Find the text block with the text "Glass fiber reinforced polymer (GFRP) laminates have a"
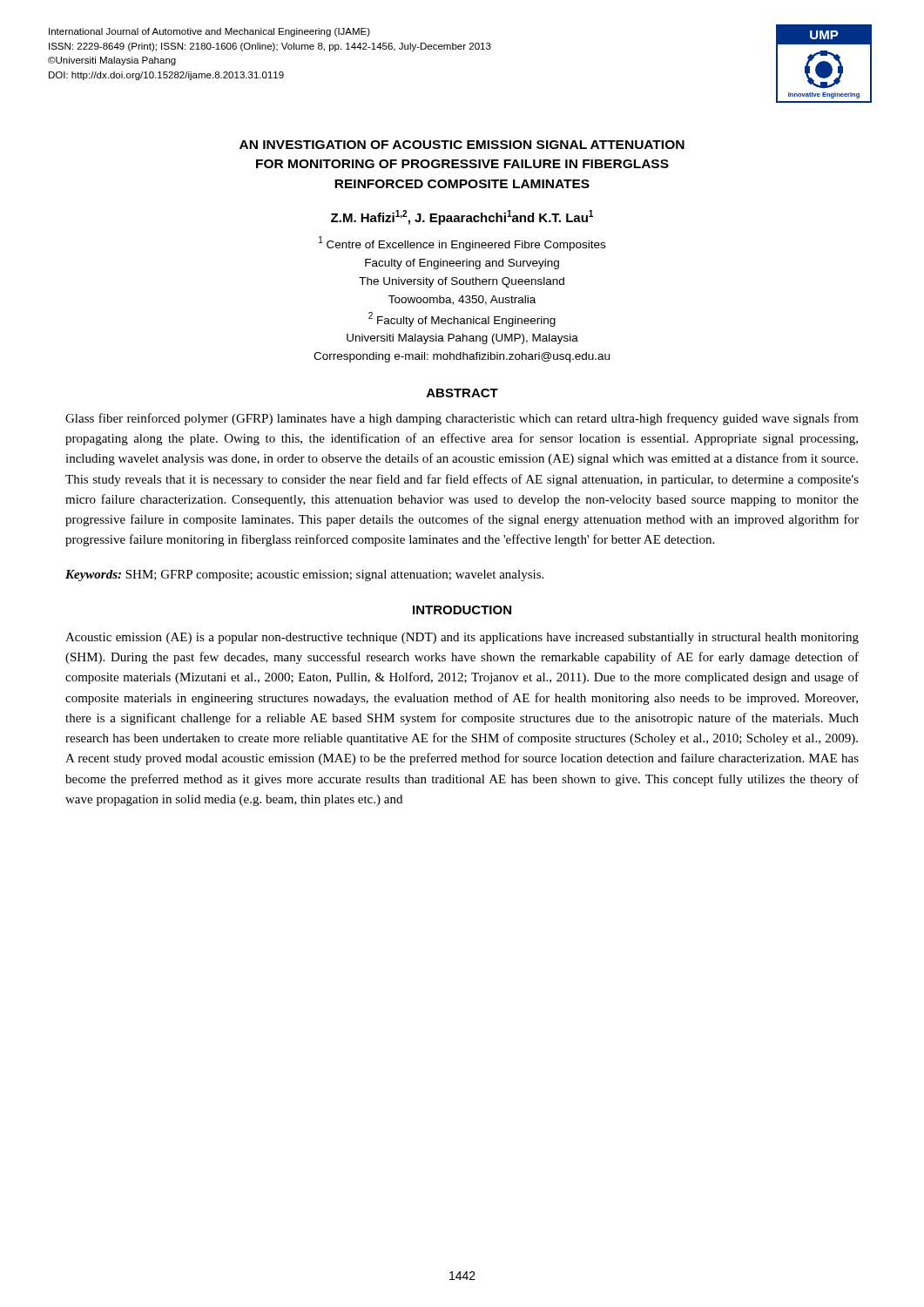Screen dimensions: 1307x924 [x=462, y=479]
